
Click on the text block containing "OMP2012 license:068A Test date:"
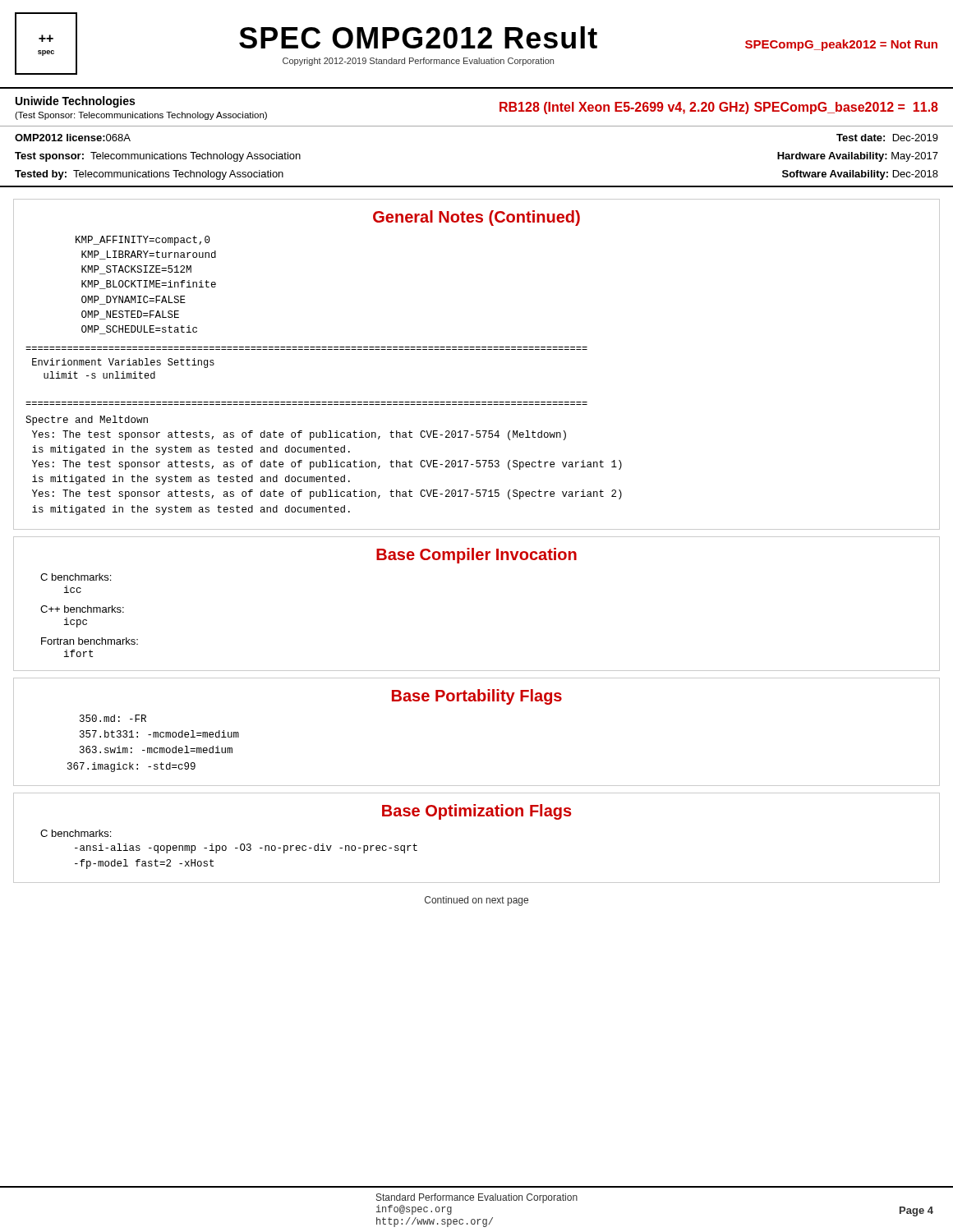[x=73, y=138]
